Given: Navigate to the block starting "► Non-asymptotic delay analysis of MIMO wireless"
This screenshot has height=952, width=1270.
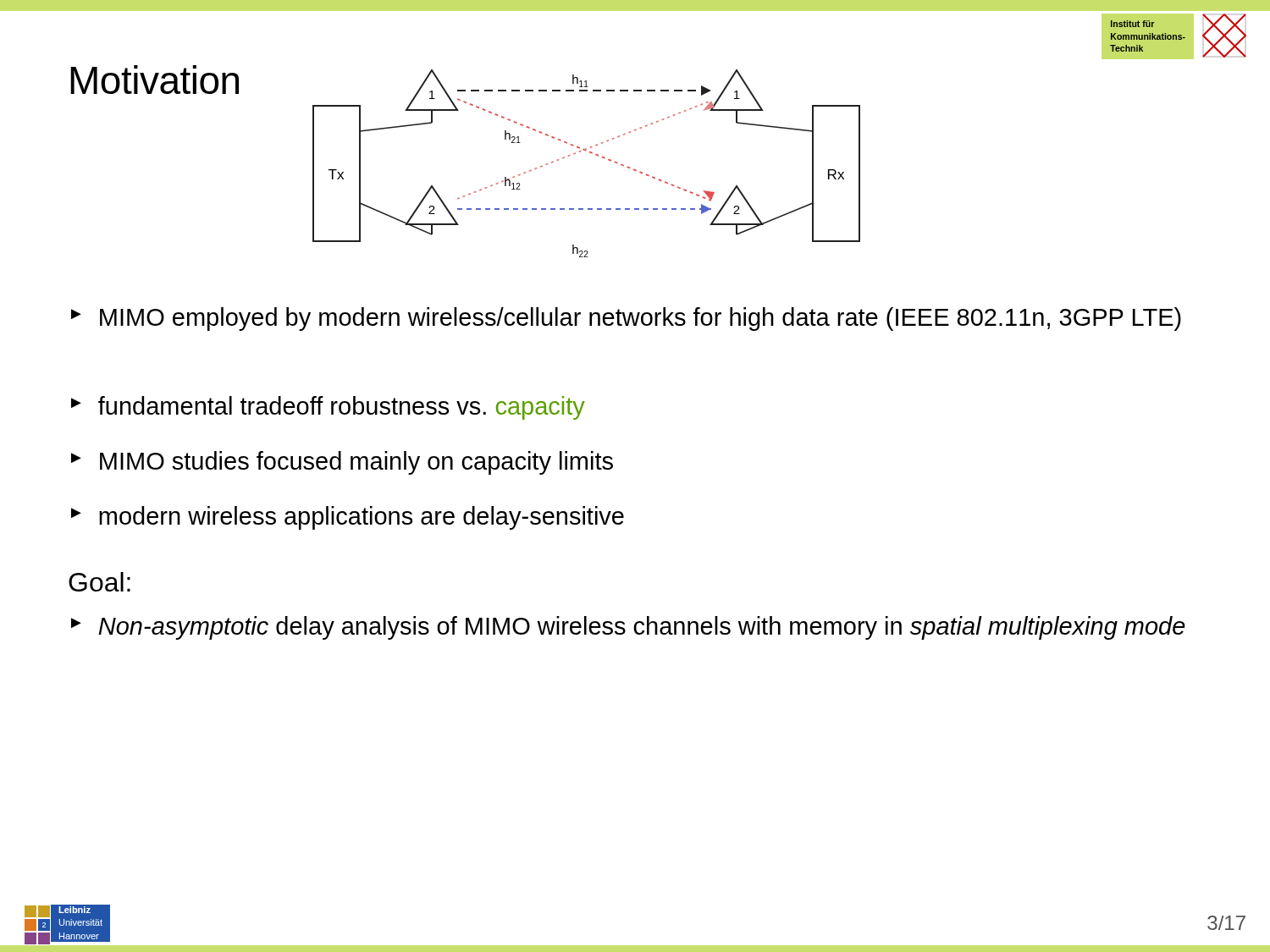Looking at the screenshot, I should (x=627, y=626).
